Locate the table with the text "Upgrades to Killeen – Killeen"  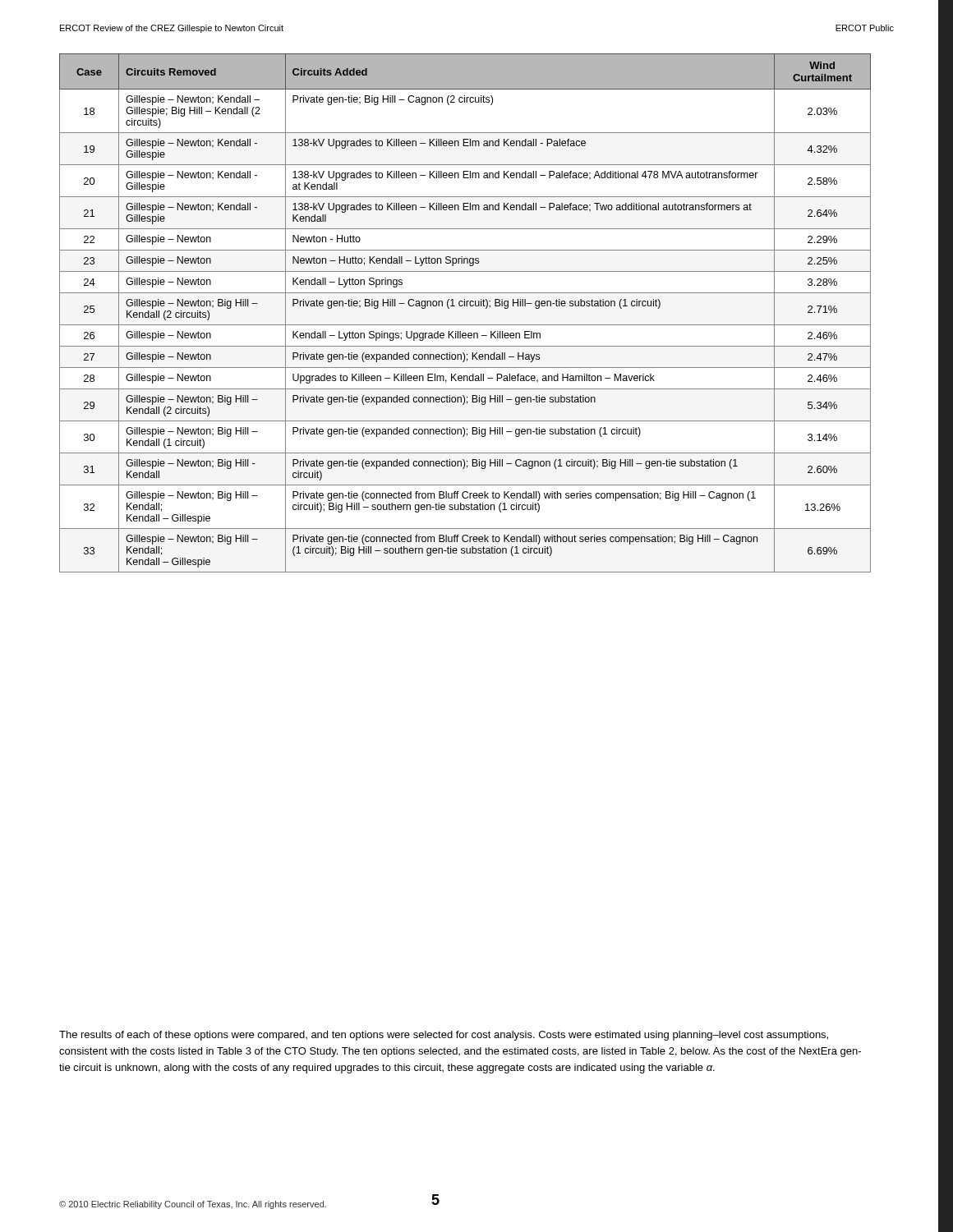click(x=465, y=313)
